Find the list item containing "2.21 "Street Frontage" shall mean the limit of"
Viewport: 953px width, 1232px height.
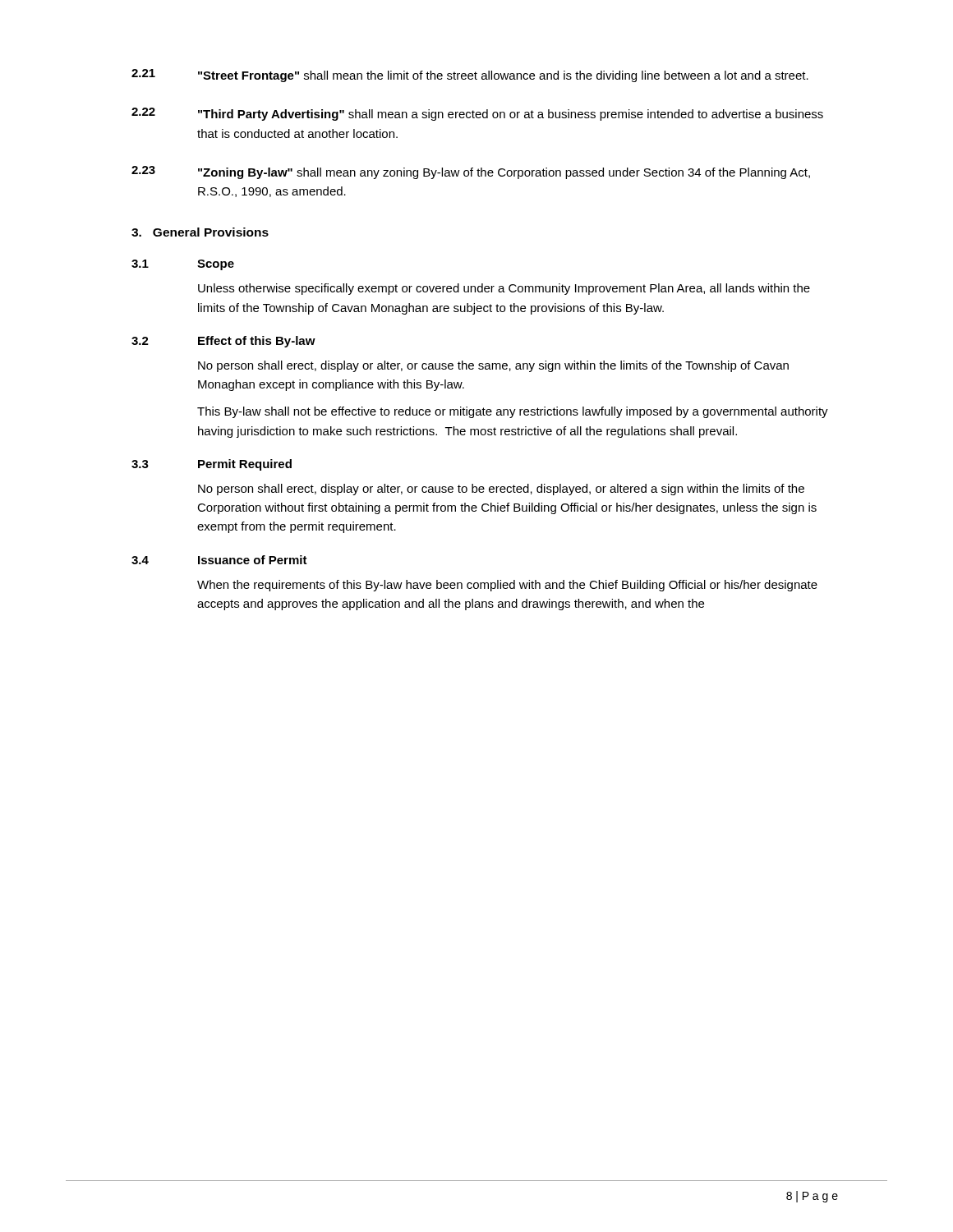point(485,75)
